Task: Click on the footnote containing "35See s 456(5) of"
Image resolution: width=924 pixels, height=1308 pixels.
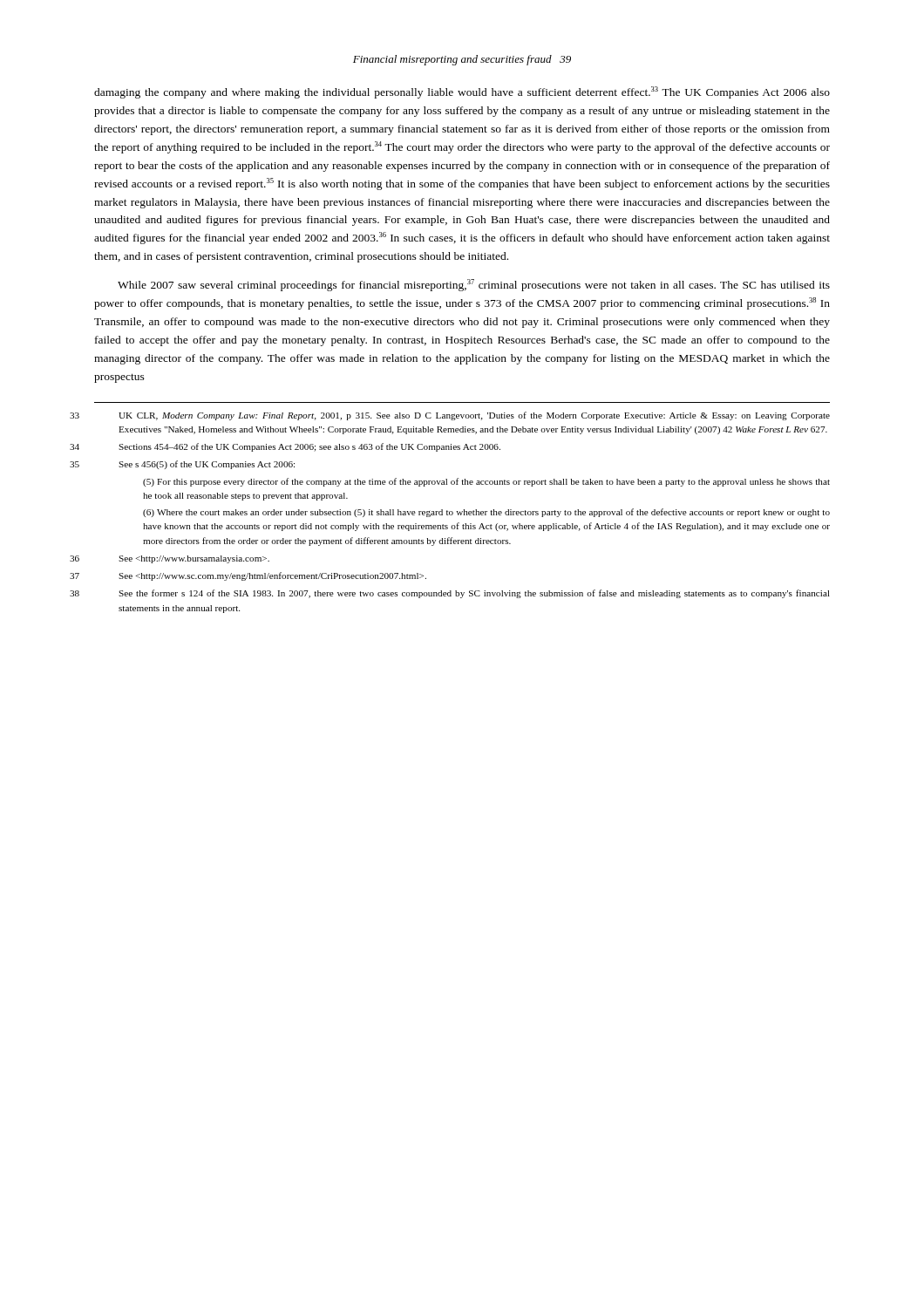Action: point(462,502)
